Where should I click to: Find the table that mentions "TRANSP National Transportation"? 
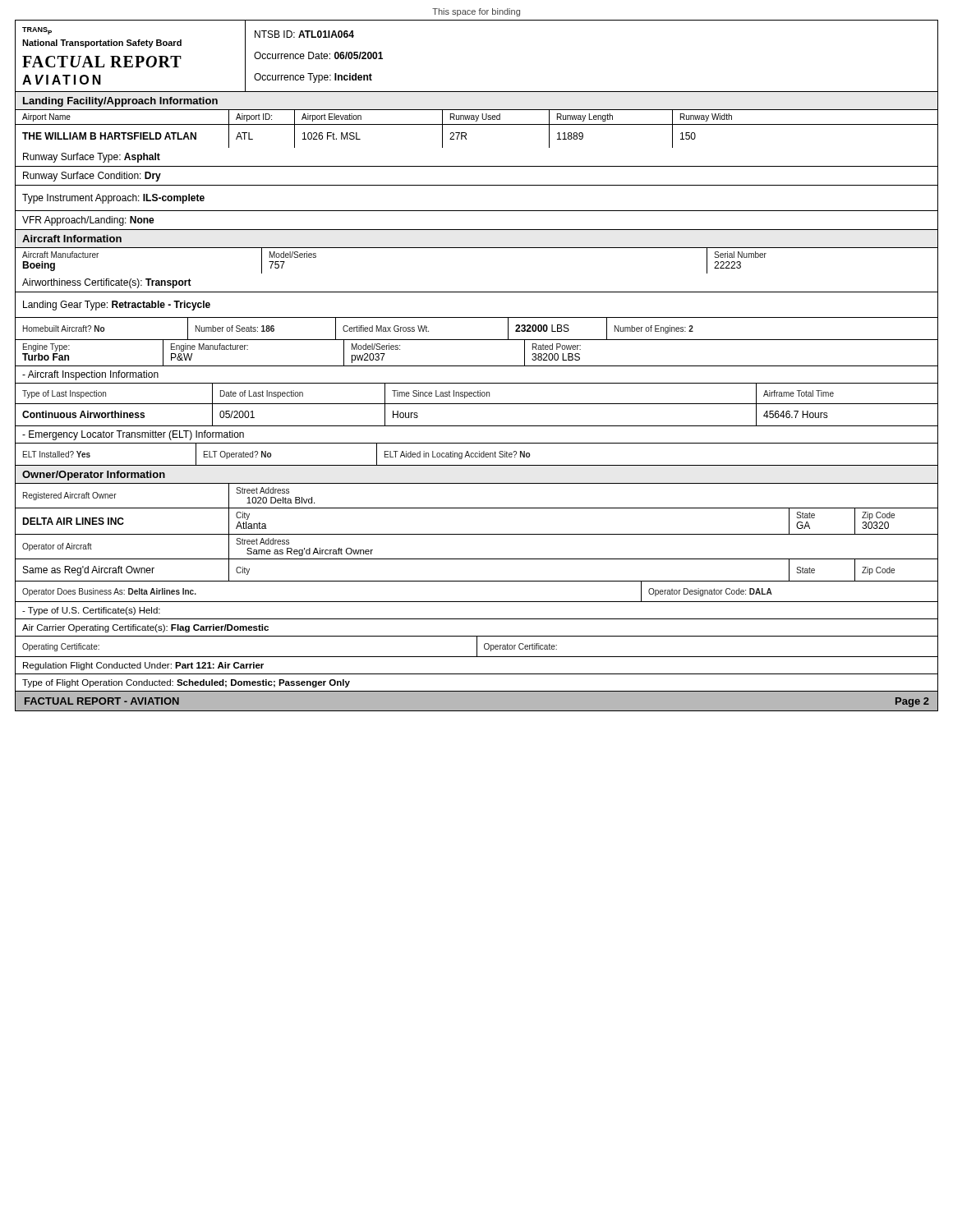476,56
